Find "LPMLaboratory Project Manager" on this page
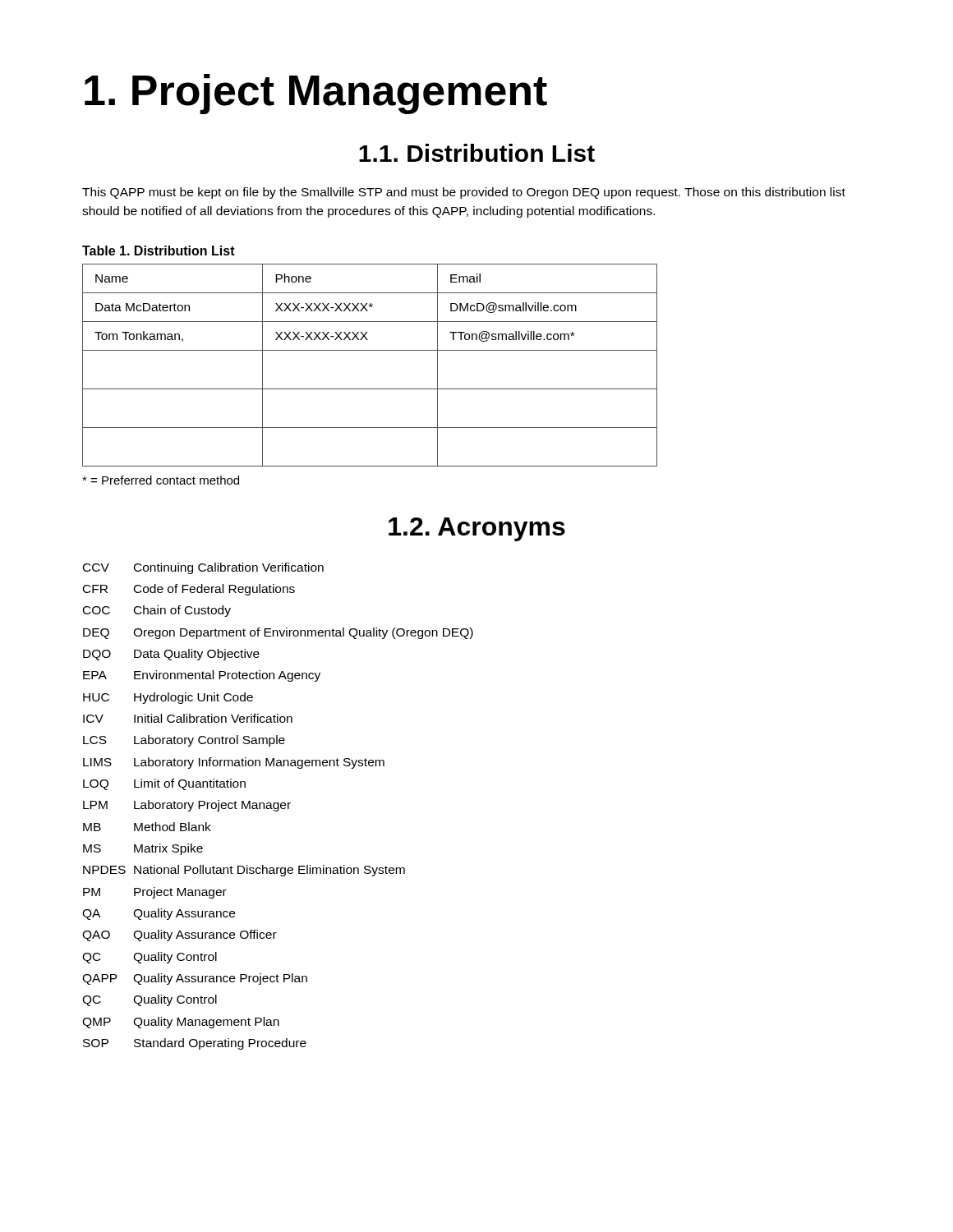 (x=187, y=806)
